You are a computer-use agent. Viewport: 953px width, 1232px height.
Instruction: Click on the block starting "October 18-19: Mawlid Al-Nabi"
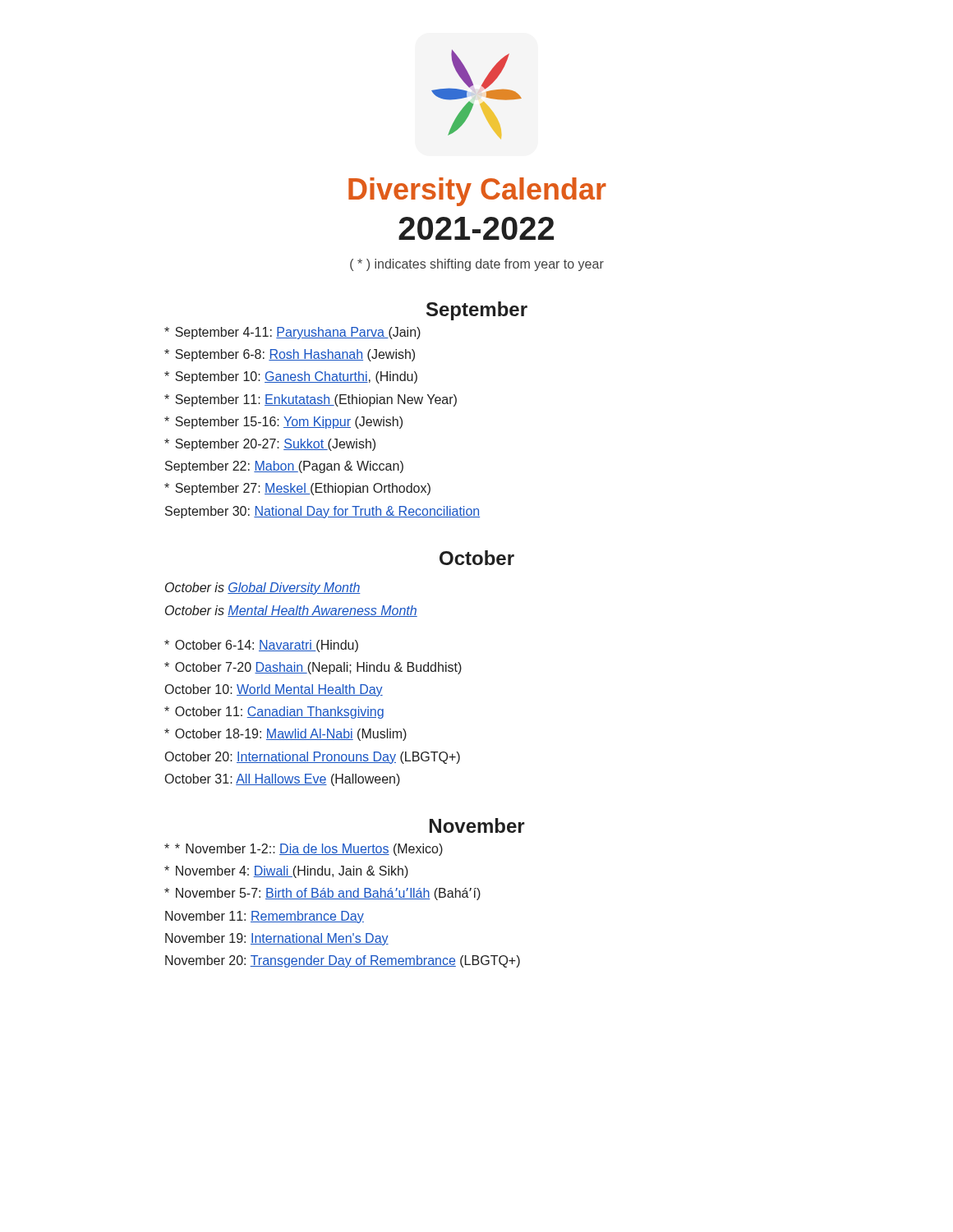(286, 734)
